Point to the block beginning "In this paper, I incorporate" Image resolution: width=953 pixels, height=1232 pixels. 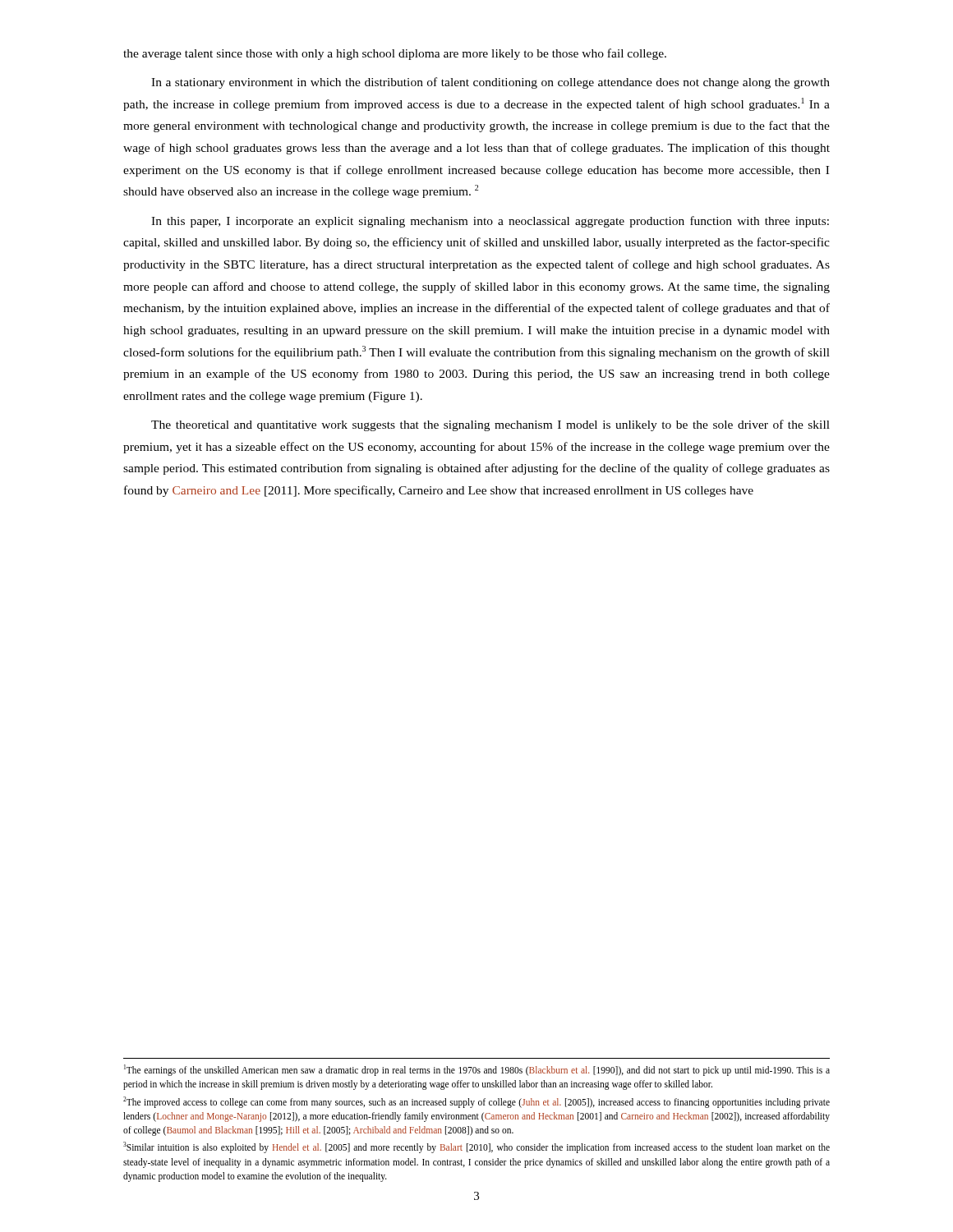(476, 308)
